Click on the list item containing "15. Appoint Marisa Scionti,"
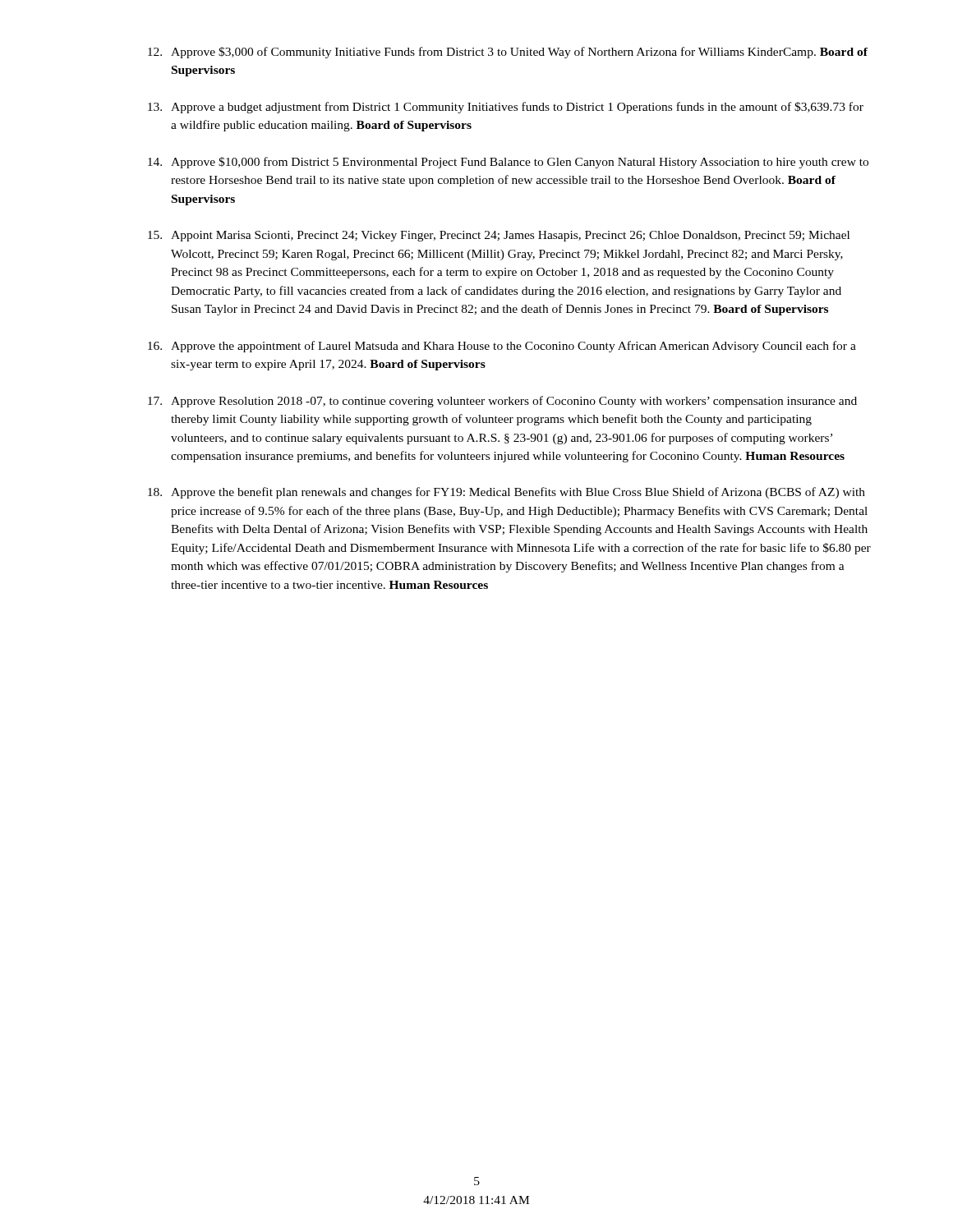The width and height of the screenshot is (953, 1232). point(496,272)
